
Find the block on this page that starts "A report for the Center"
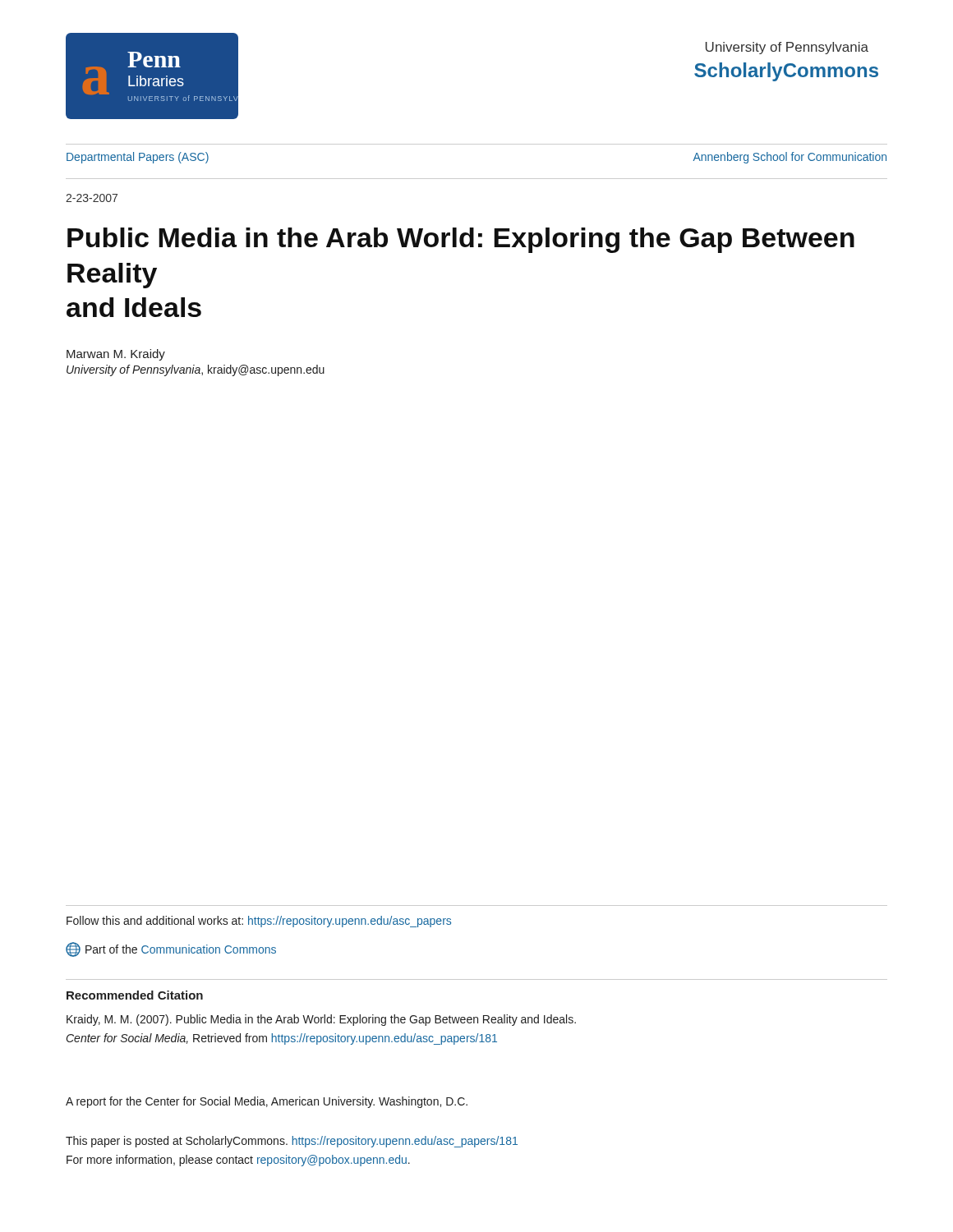pyautogui.click(x=267, y=1101)
